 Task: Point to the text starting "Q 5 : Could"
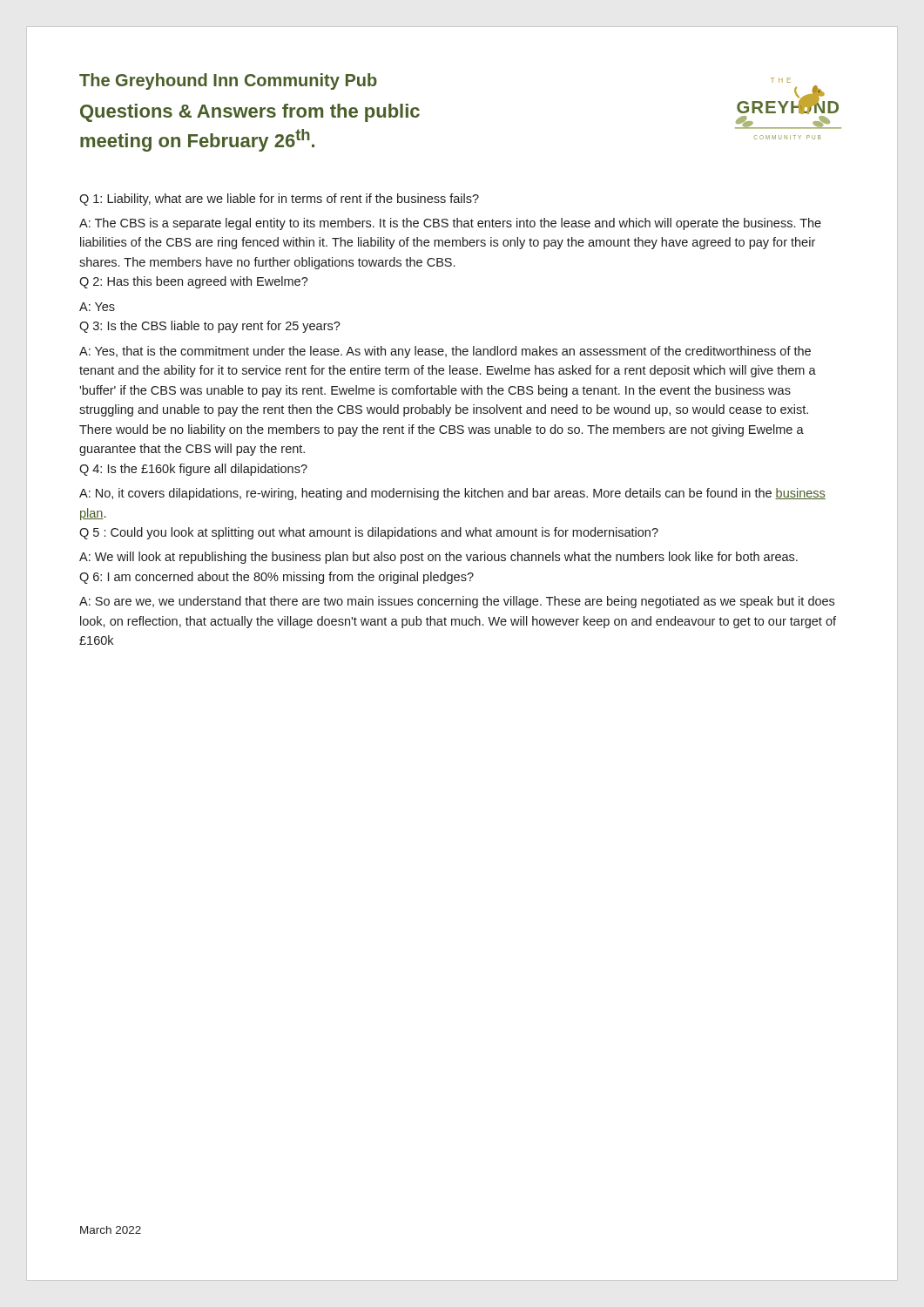(369, 532)
